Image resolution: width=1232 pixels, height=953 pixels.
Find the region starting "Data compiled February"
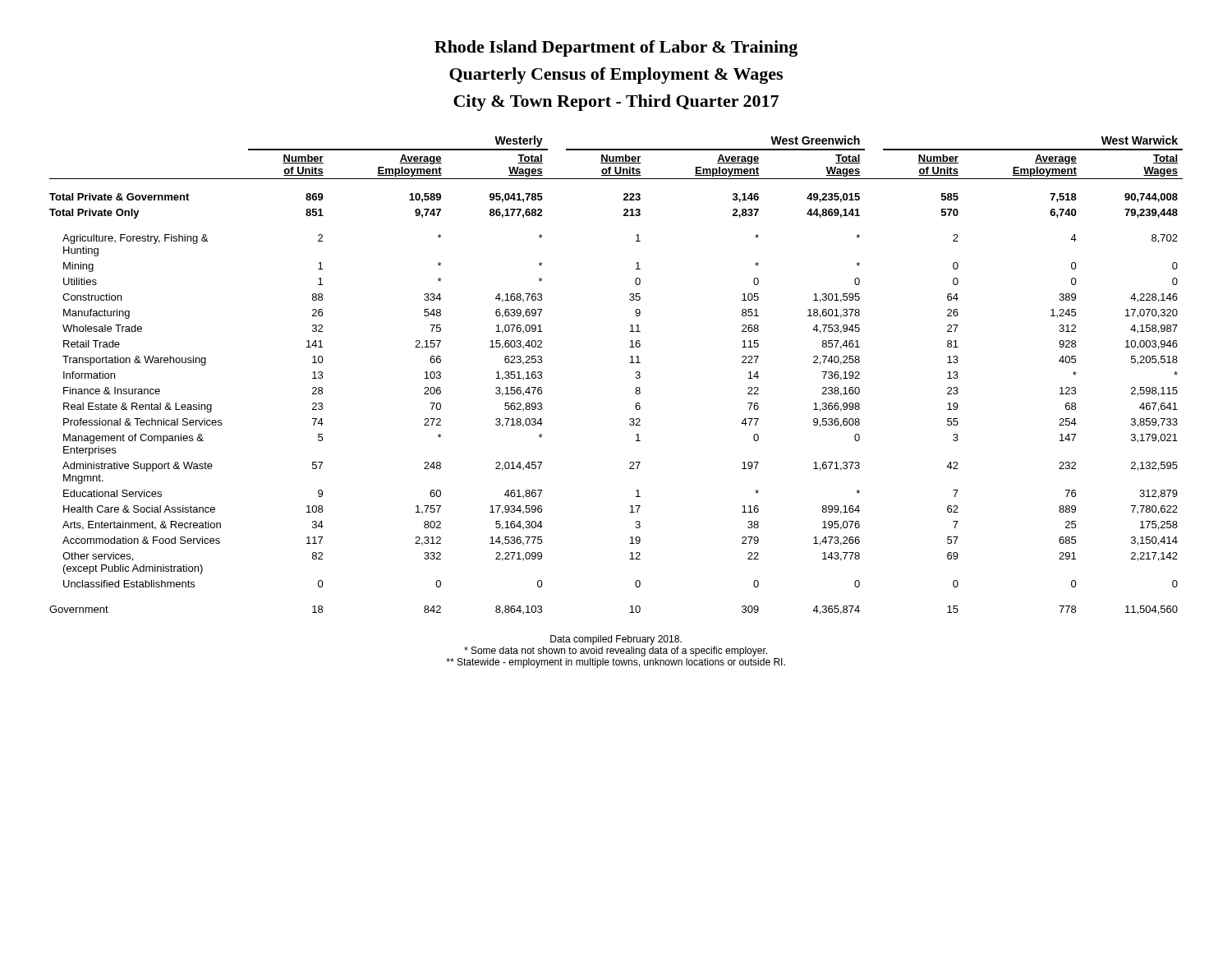click(616, 651)
